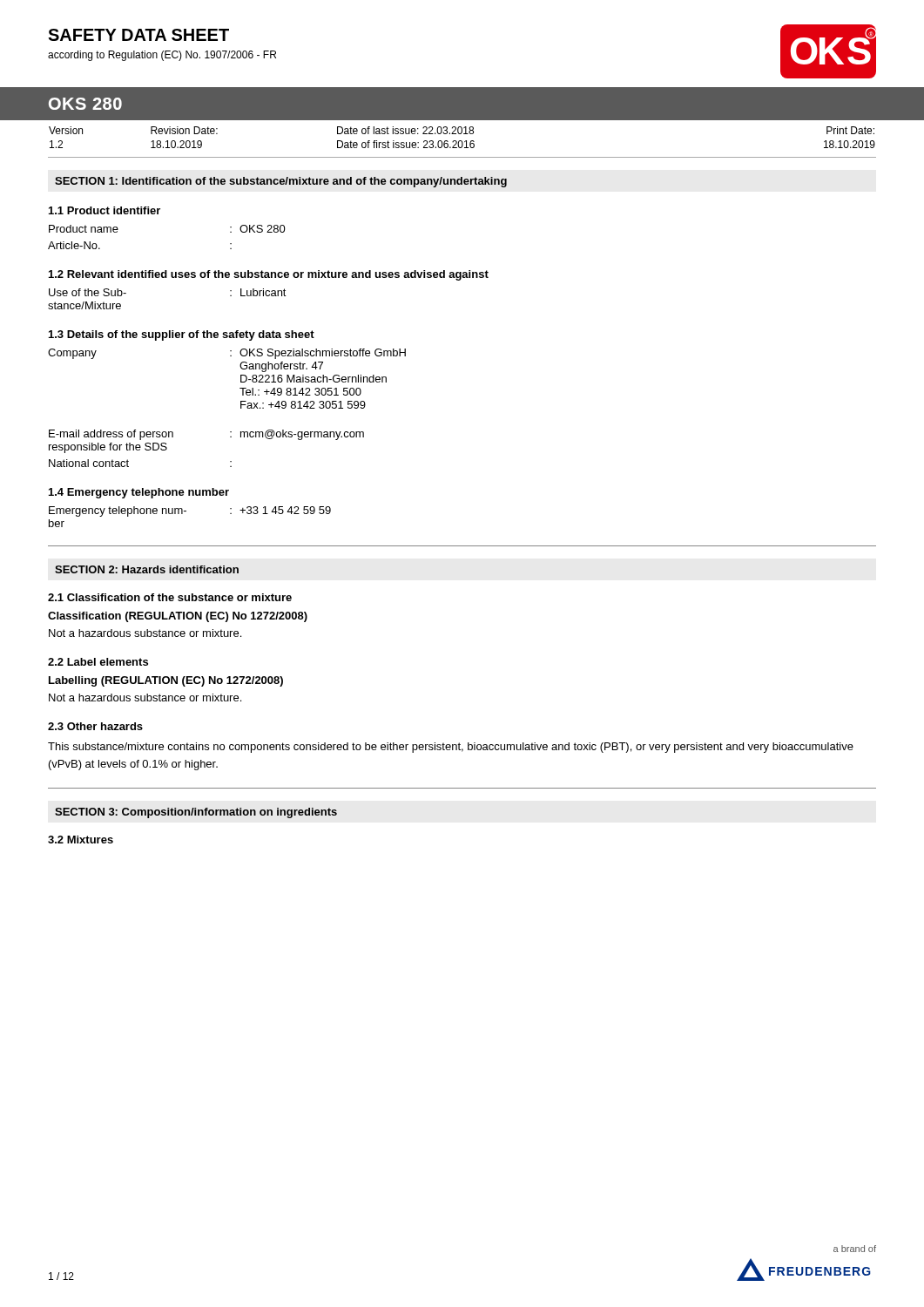Viewport: 924px width, 1307px height.
Task: Locate the passage starting "1.4 Emergency telephone number"
Action: 139,492
